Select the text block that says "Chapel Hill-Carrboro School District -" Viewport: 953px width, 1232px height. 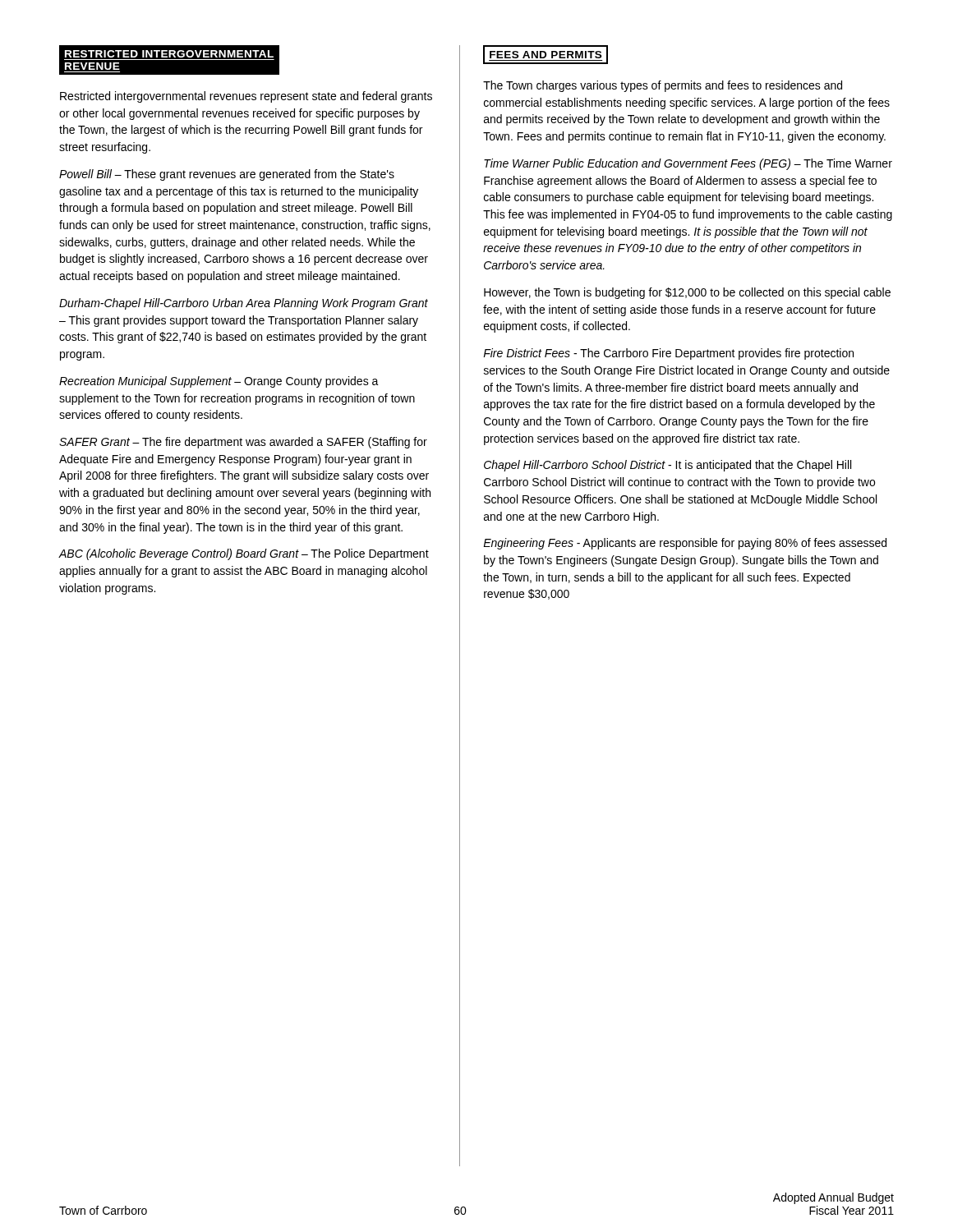coord(689,491)
